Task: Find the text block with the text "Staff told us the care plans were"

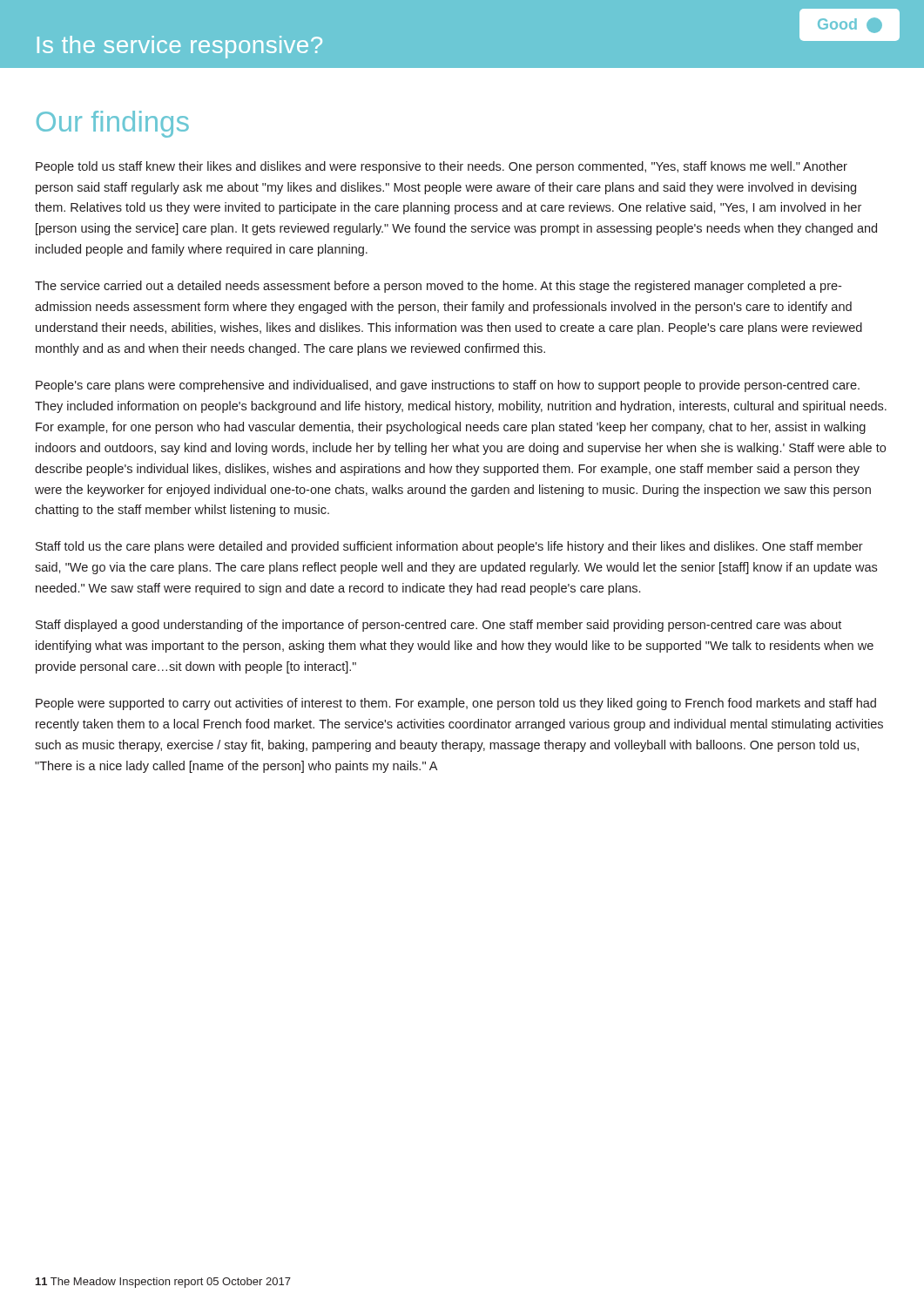Action: pyautogui.click(x=456, y=567)
